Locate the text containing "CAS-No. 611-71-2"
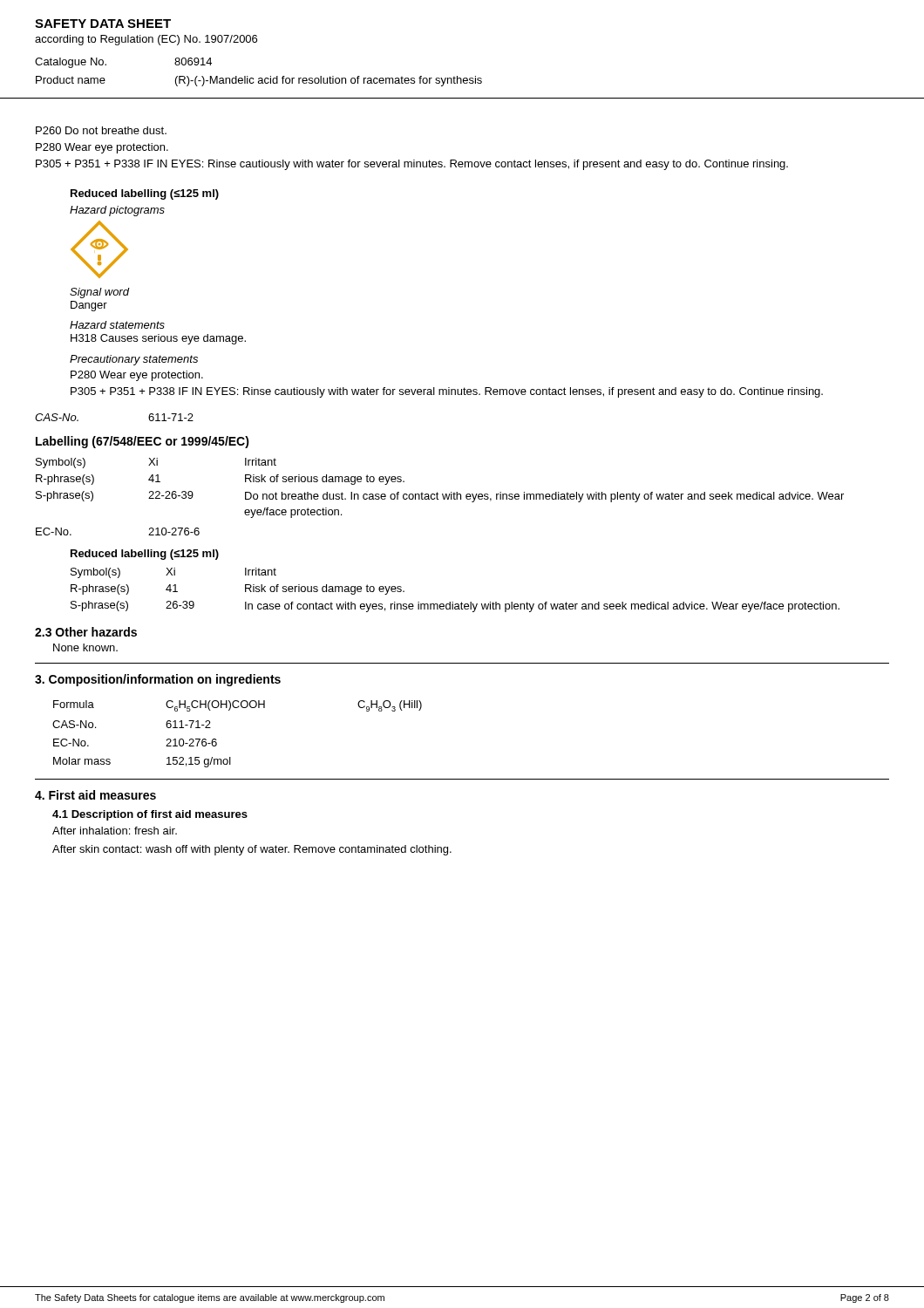The width and height of the screenshot is (924, 1308). 56,417
